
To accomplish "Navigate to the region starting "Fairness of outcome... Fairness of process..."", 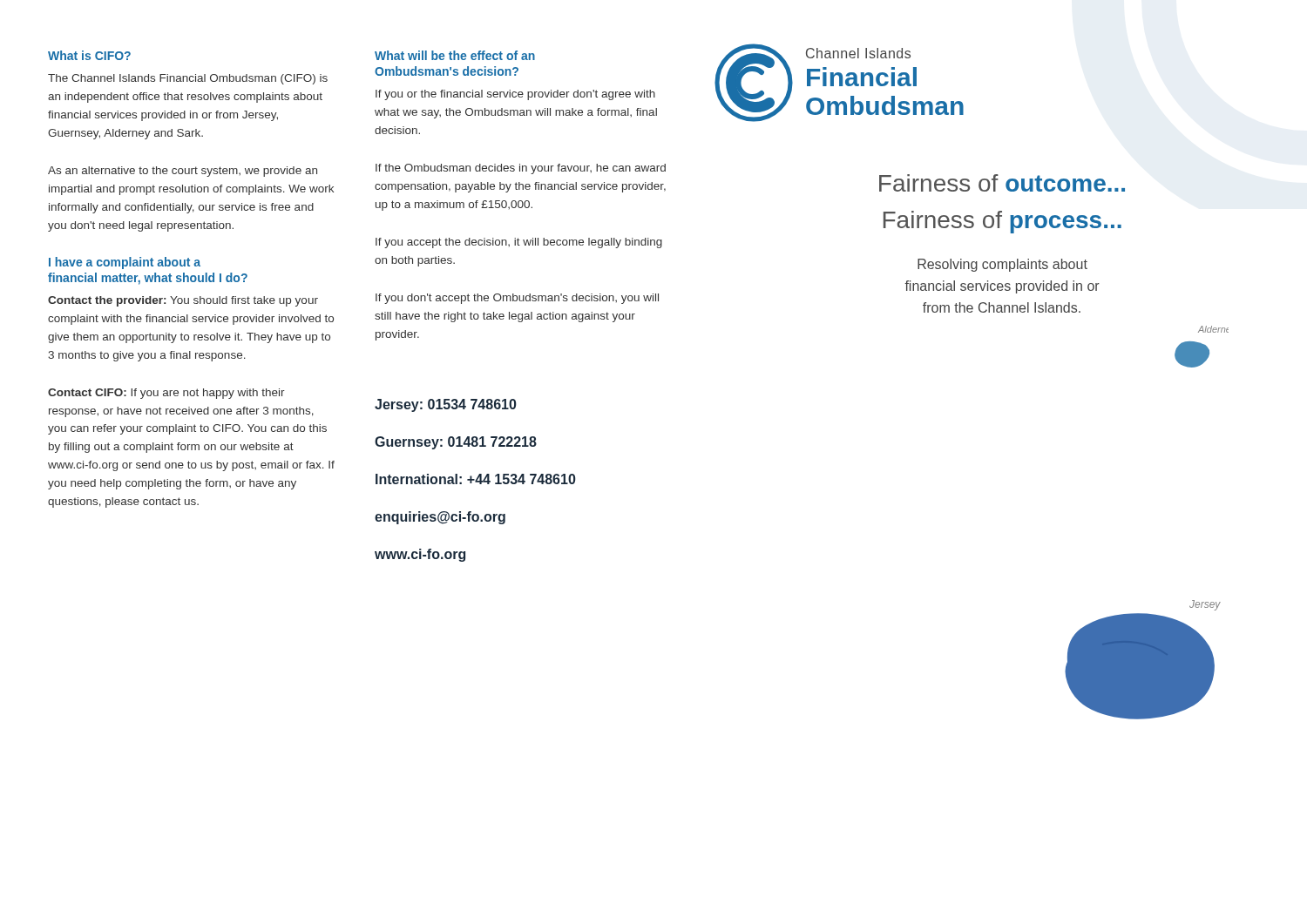I will (1002, 202).
